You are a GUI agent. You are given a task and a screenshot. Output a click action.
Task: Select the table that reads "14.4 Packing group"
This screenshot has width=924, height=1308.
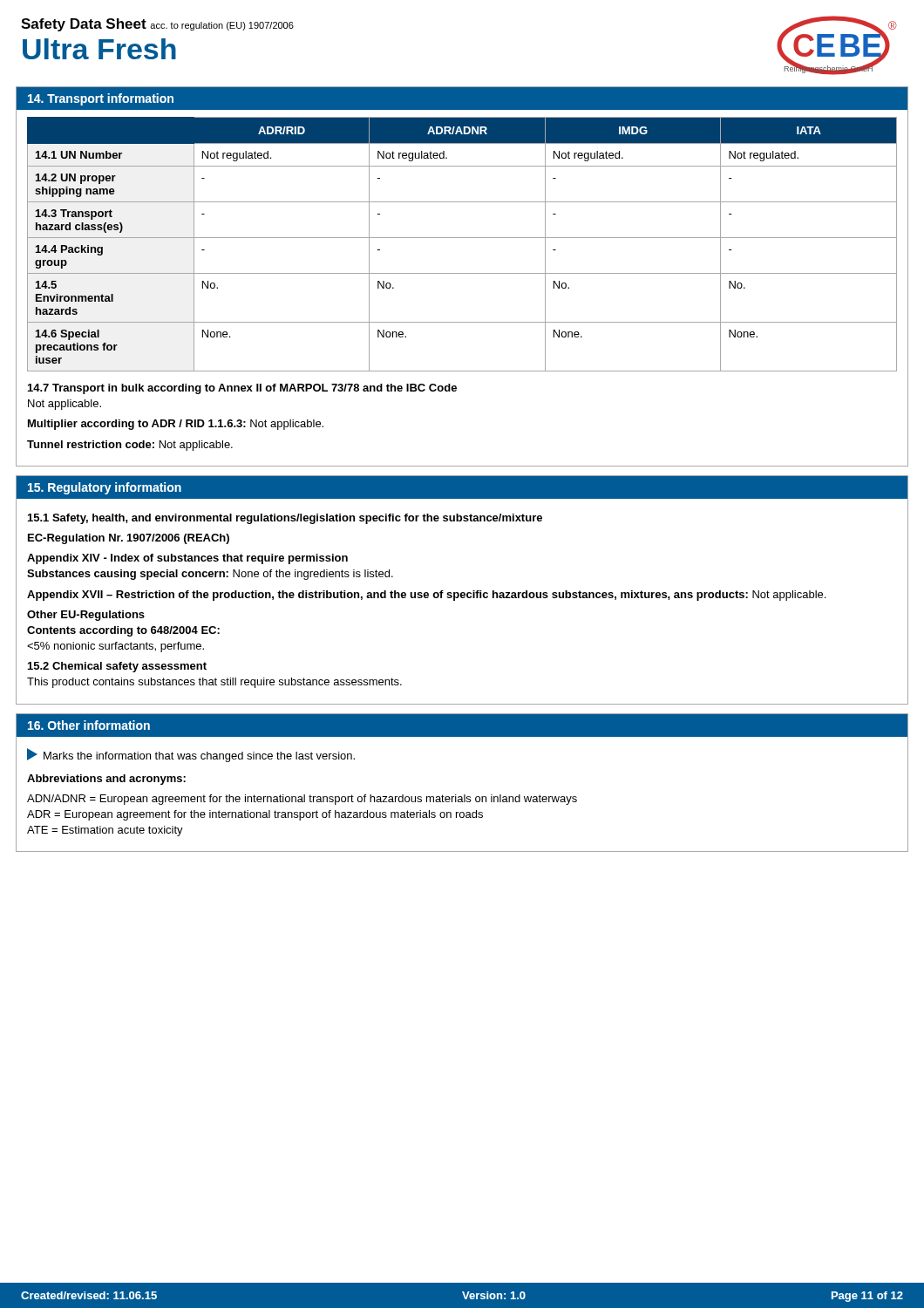point(462,244)
